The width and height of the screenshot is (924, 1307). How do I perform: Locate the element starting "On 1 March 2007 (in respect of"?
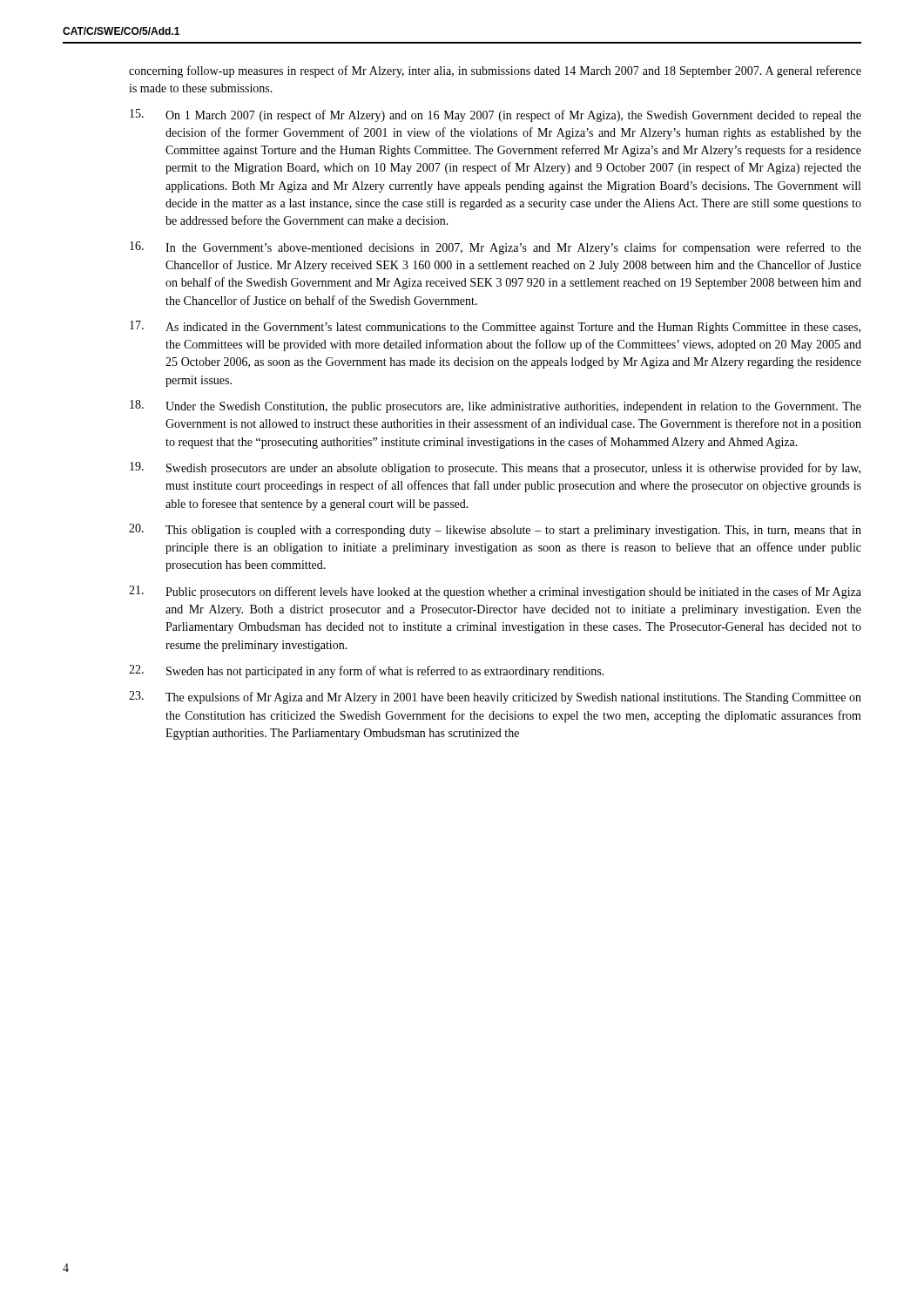click(x=495, y=169)
